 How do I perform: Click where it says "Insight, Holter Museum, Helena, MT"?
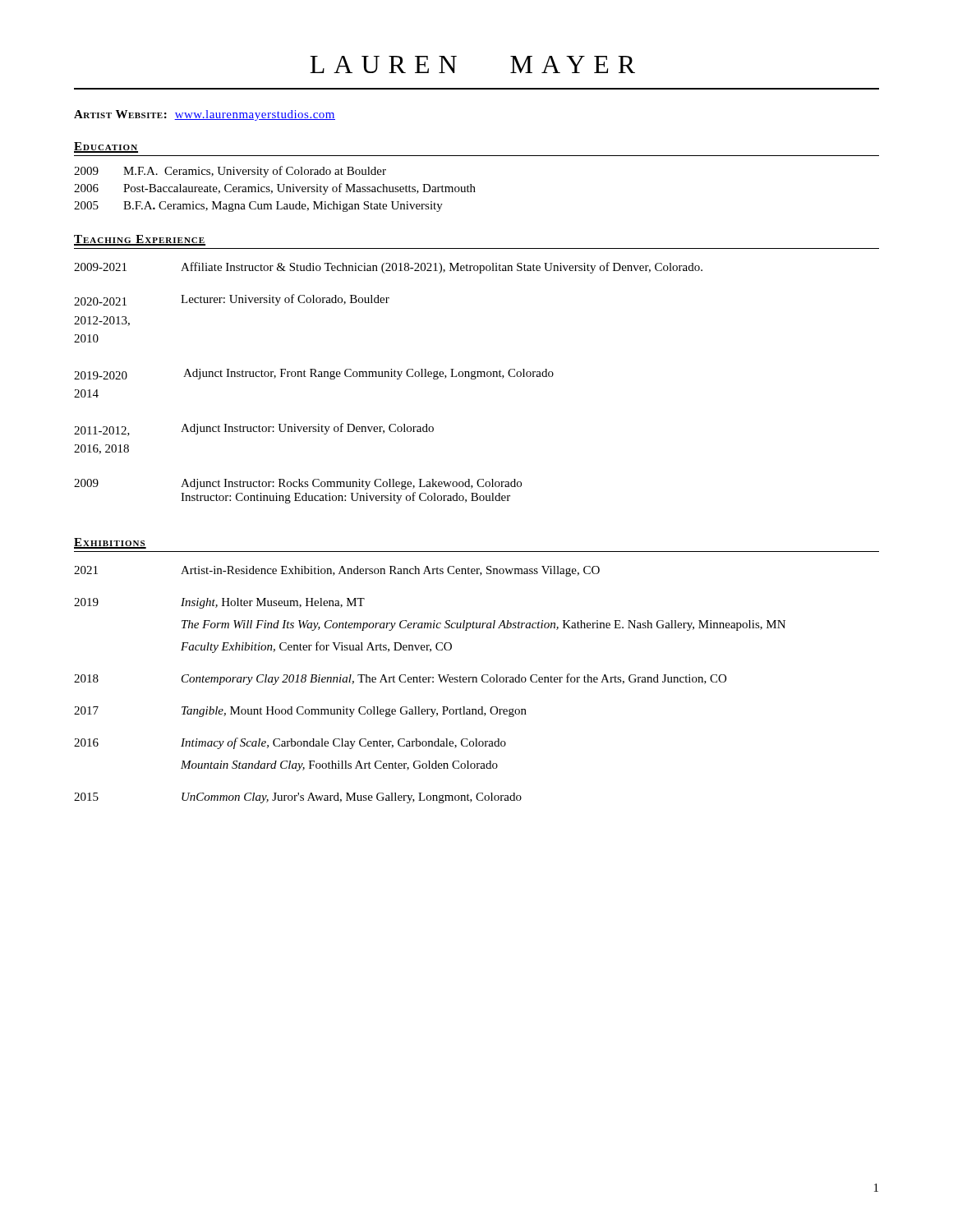pyautogui.click(x=273, y=602)
